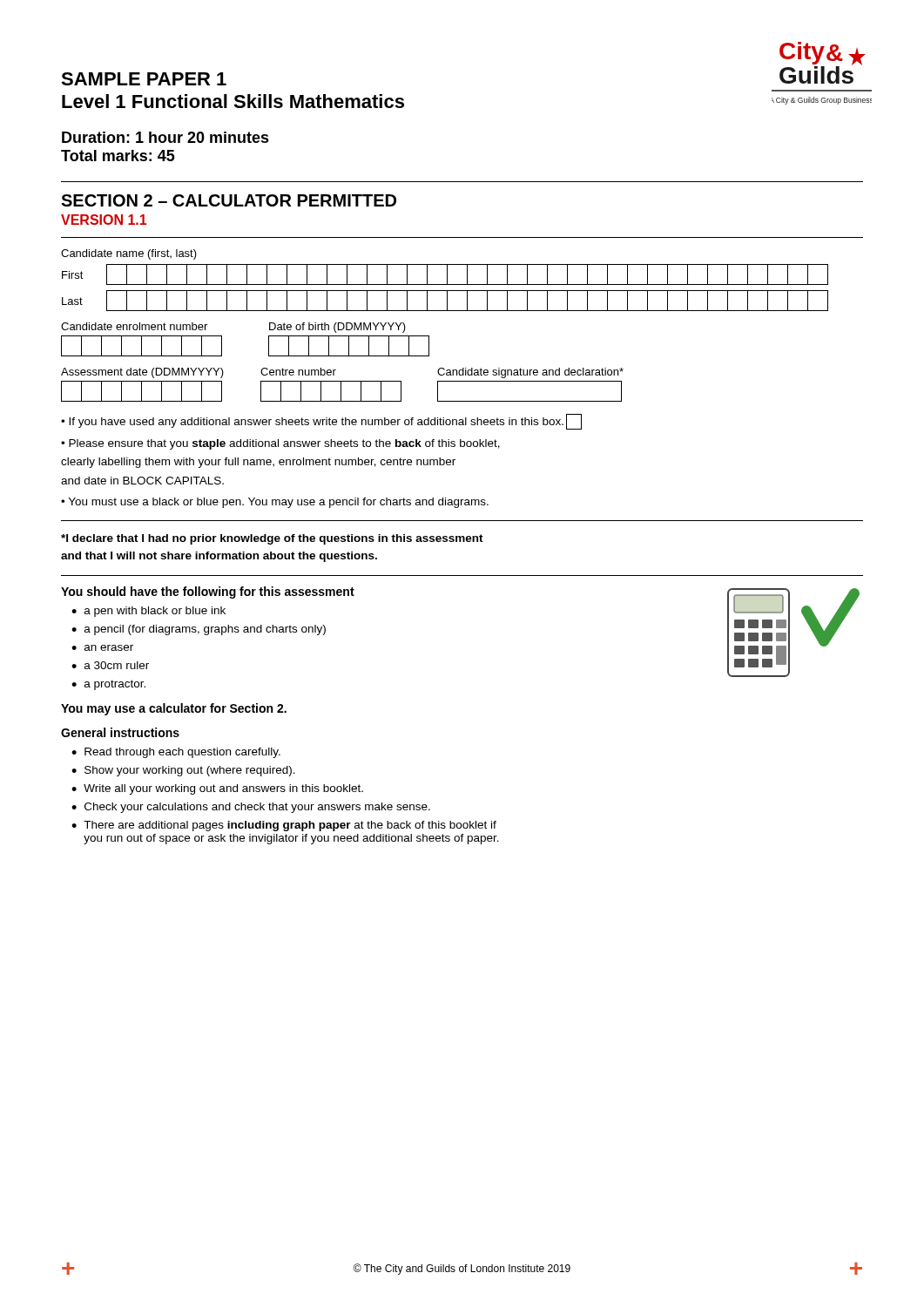Click the passage that begins "•Write all your working out and answers in"

coord(218,790)
